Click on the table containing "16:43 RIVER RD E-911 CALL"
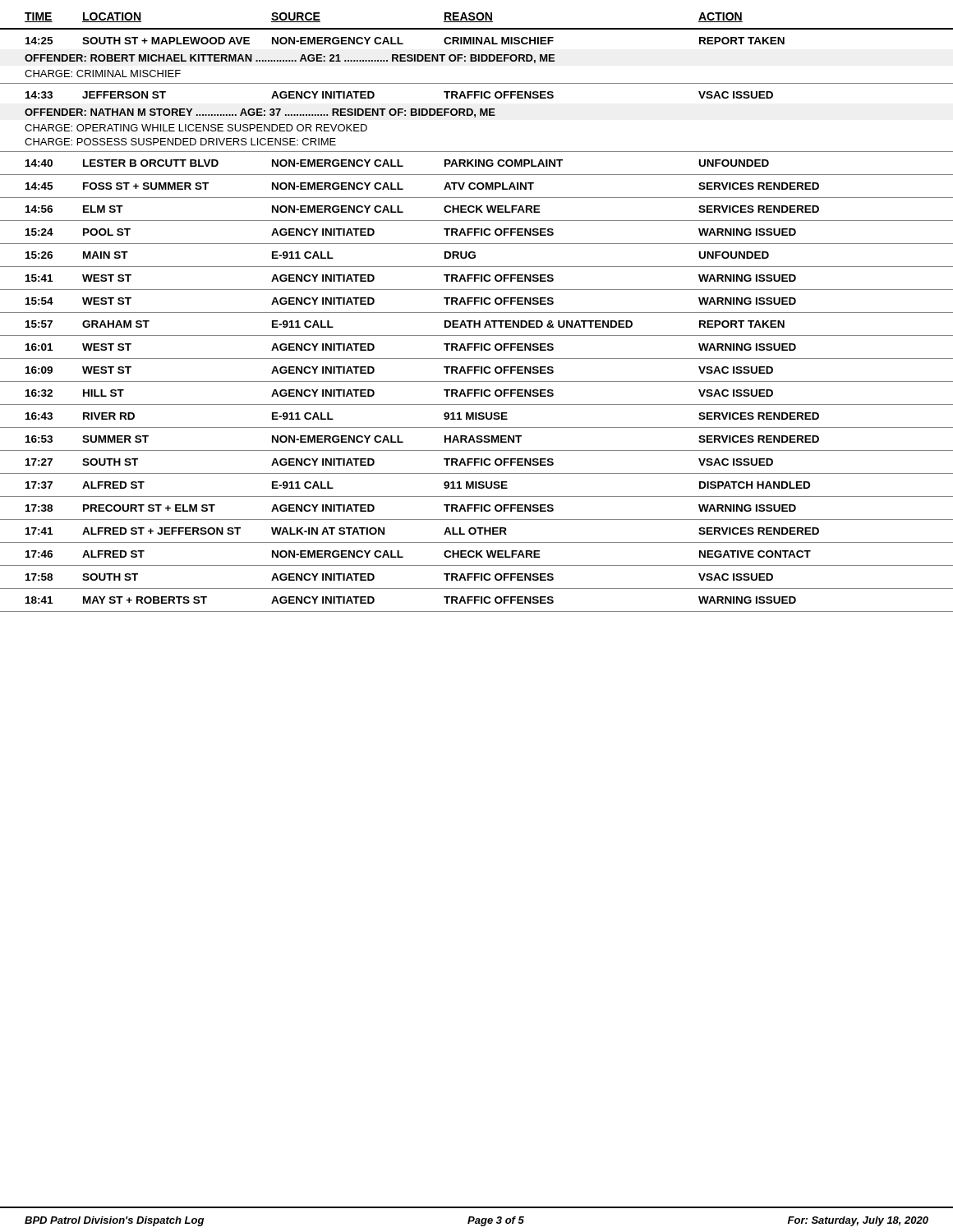 [x=476, y=416]
